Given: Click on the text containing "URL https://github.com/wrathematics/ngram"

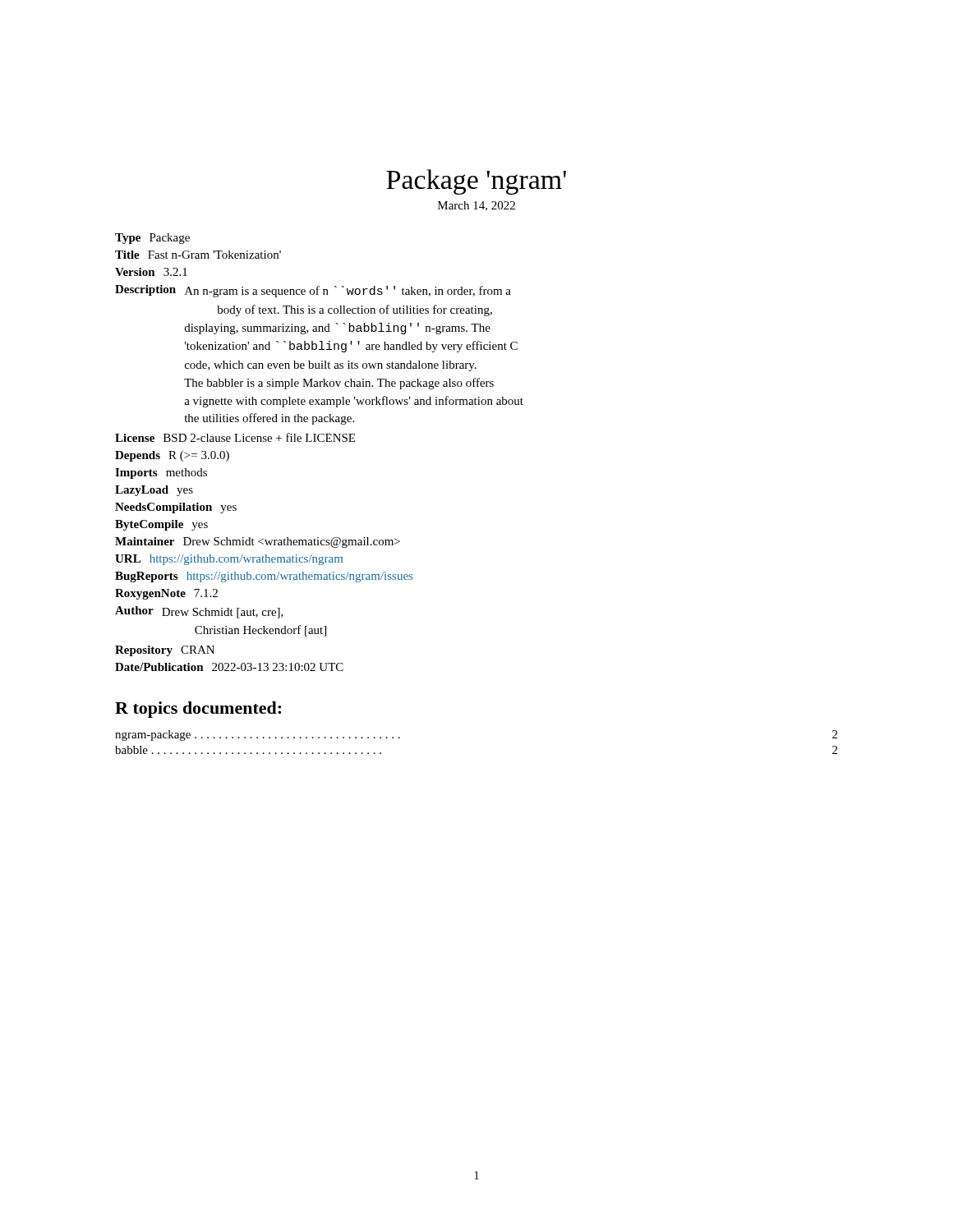Looking at the screenshot, I should [229, 559].
